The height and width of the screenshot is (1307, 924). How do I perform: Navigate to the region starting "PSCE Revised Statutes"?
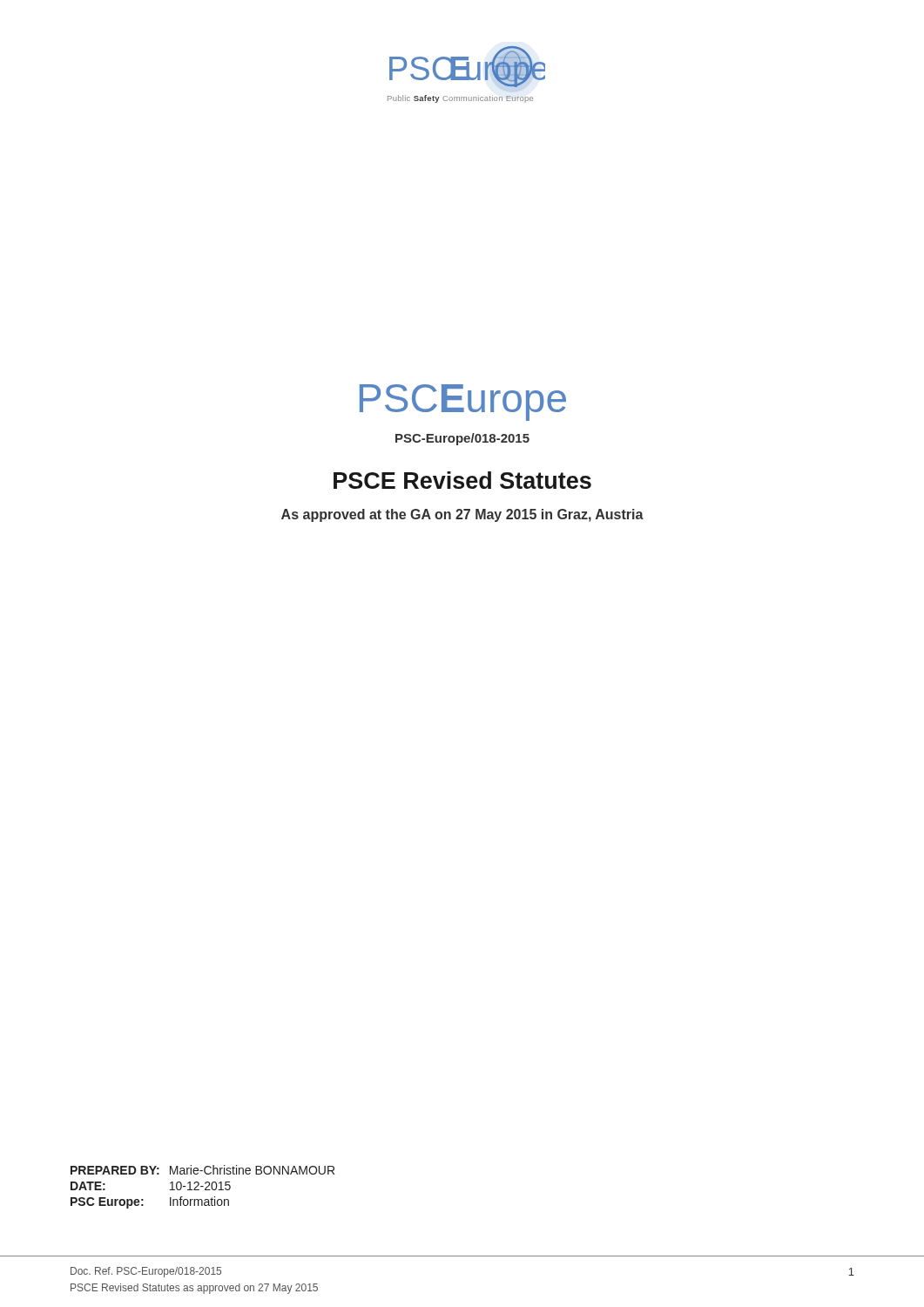[x=462, y=481]
